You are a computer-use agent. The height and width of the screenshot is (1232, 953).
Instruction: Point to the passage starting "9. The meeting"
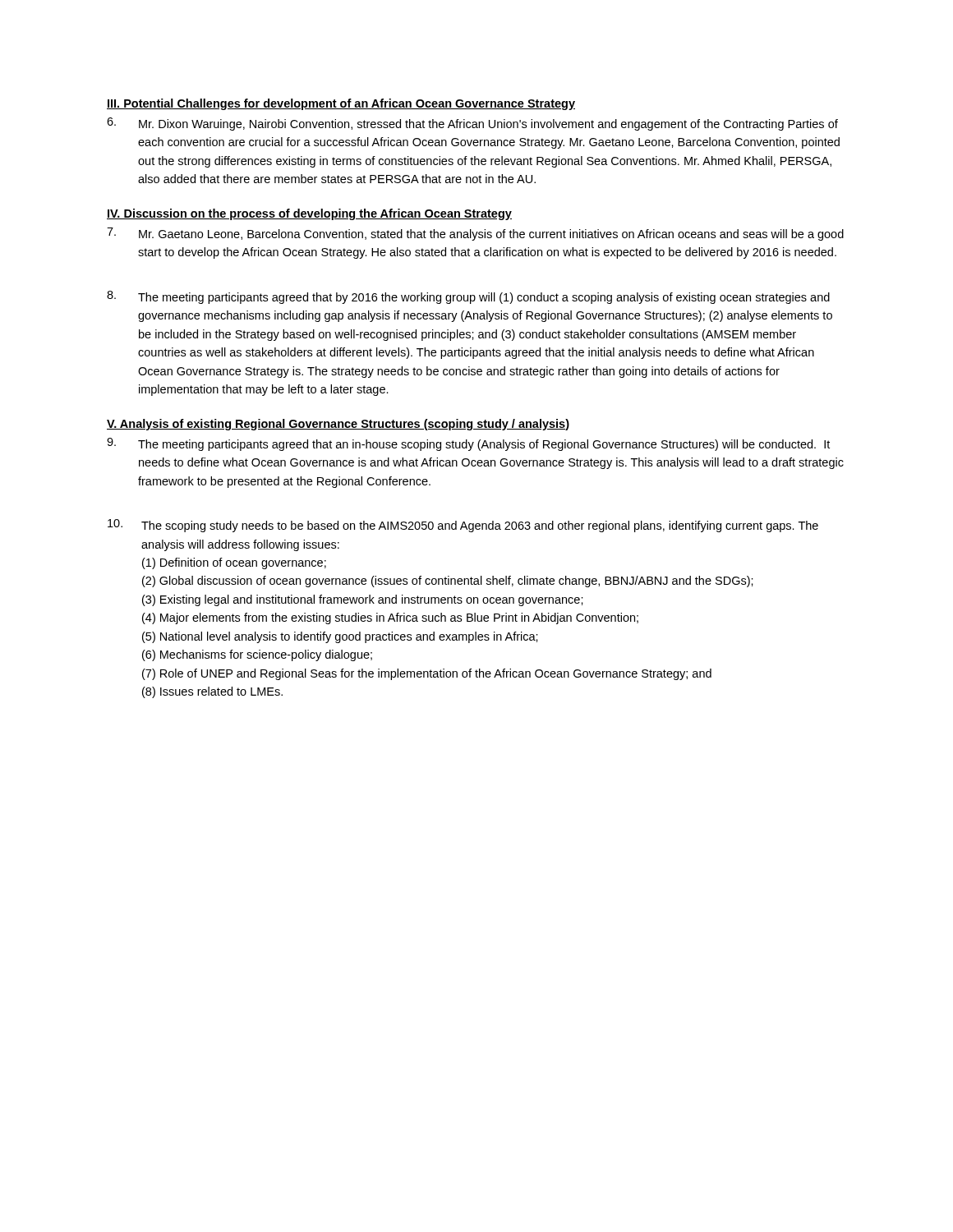click(476, 463)
